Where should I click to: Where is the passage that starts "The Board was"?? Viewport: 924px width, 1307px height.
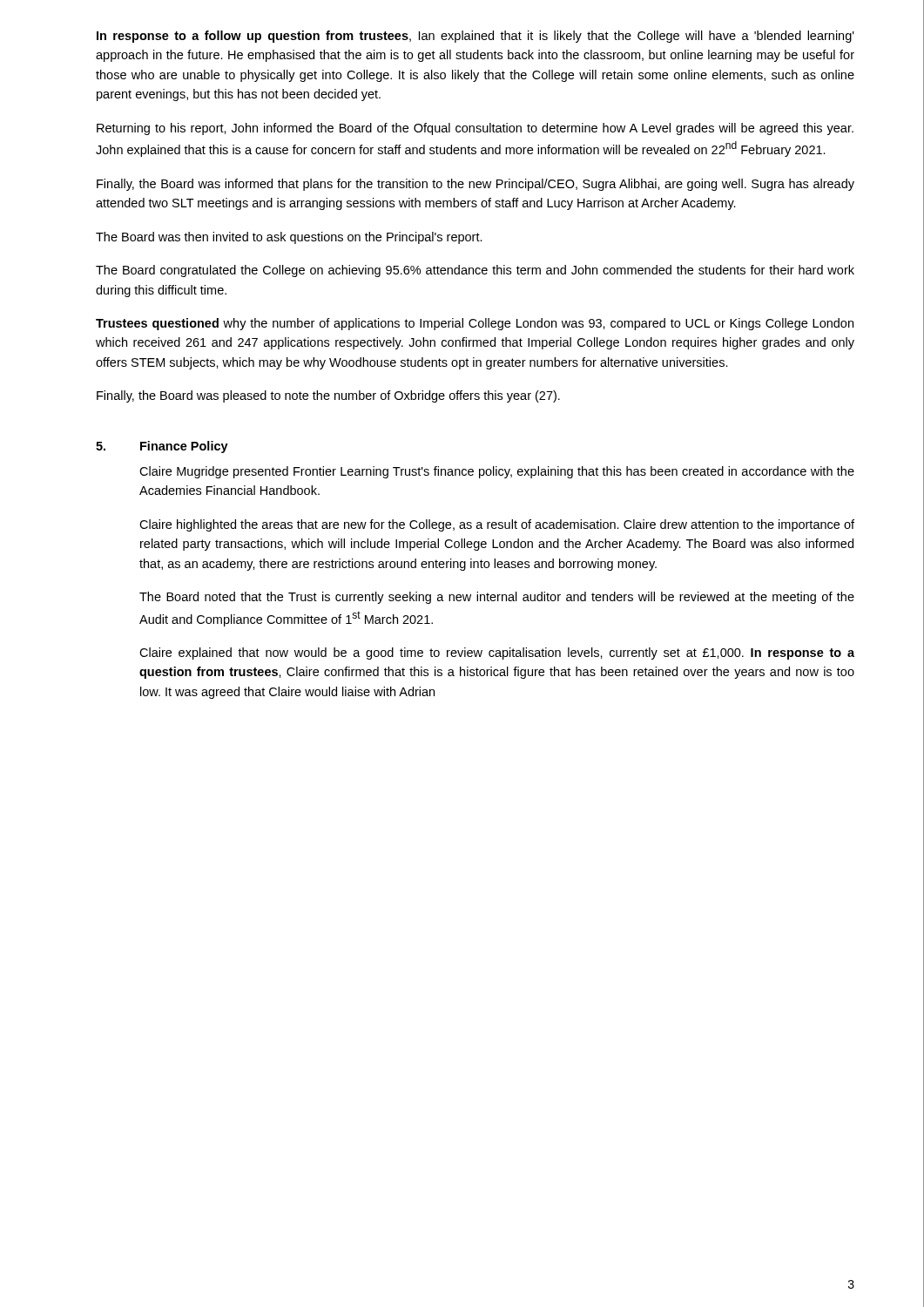(x=289, y=237)
